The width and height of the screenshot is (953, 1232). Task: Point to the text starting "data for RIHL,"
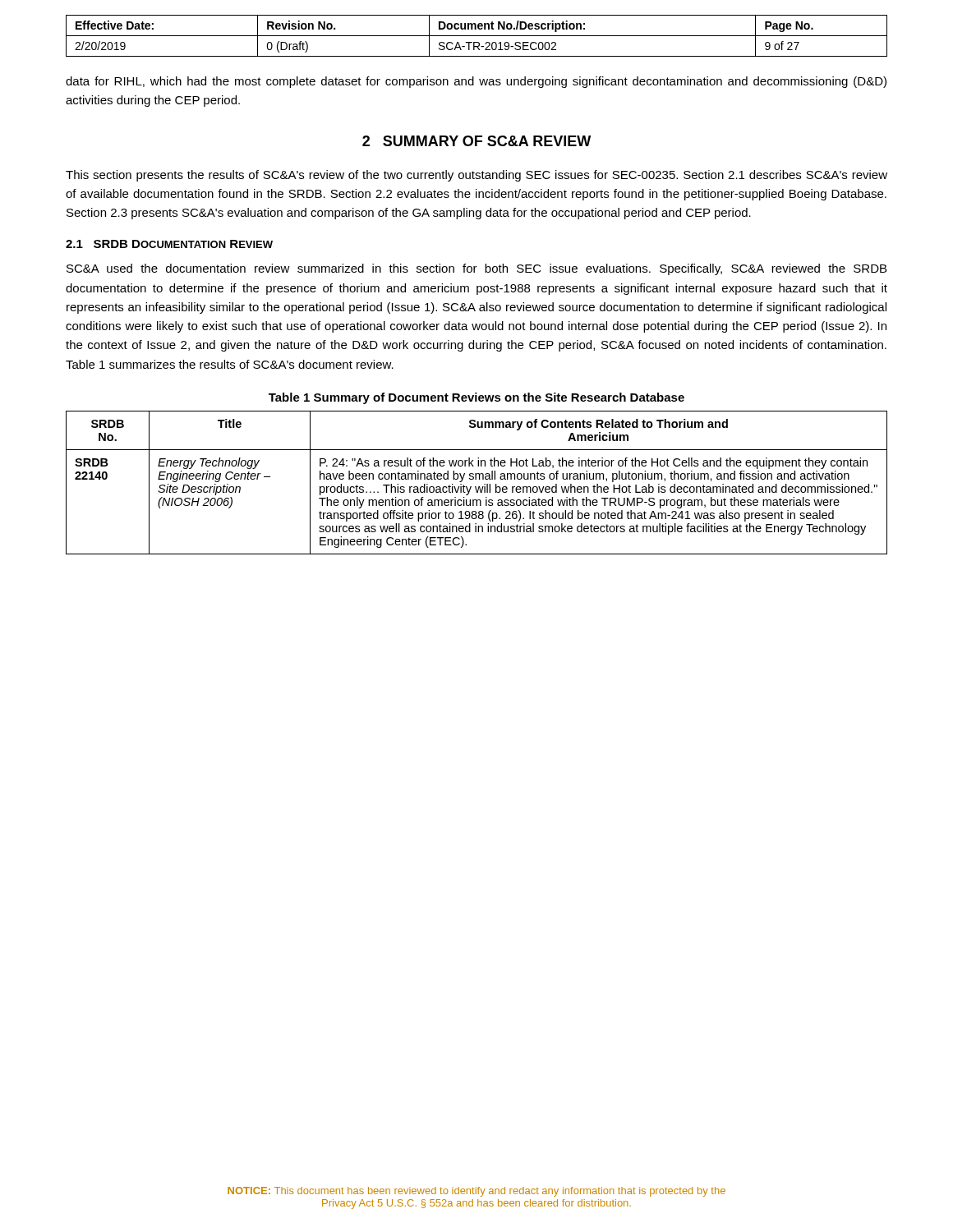pos(476,90)
